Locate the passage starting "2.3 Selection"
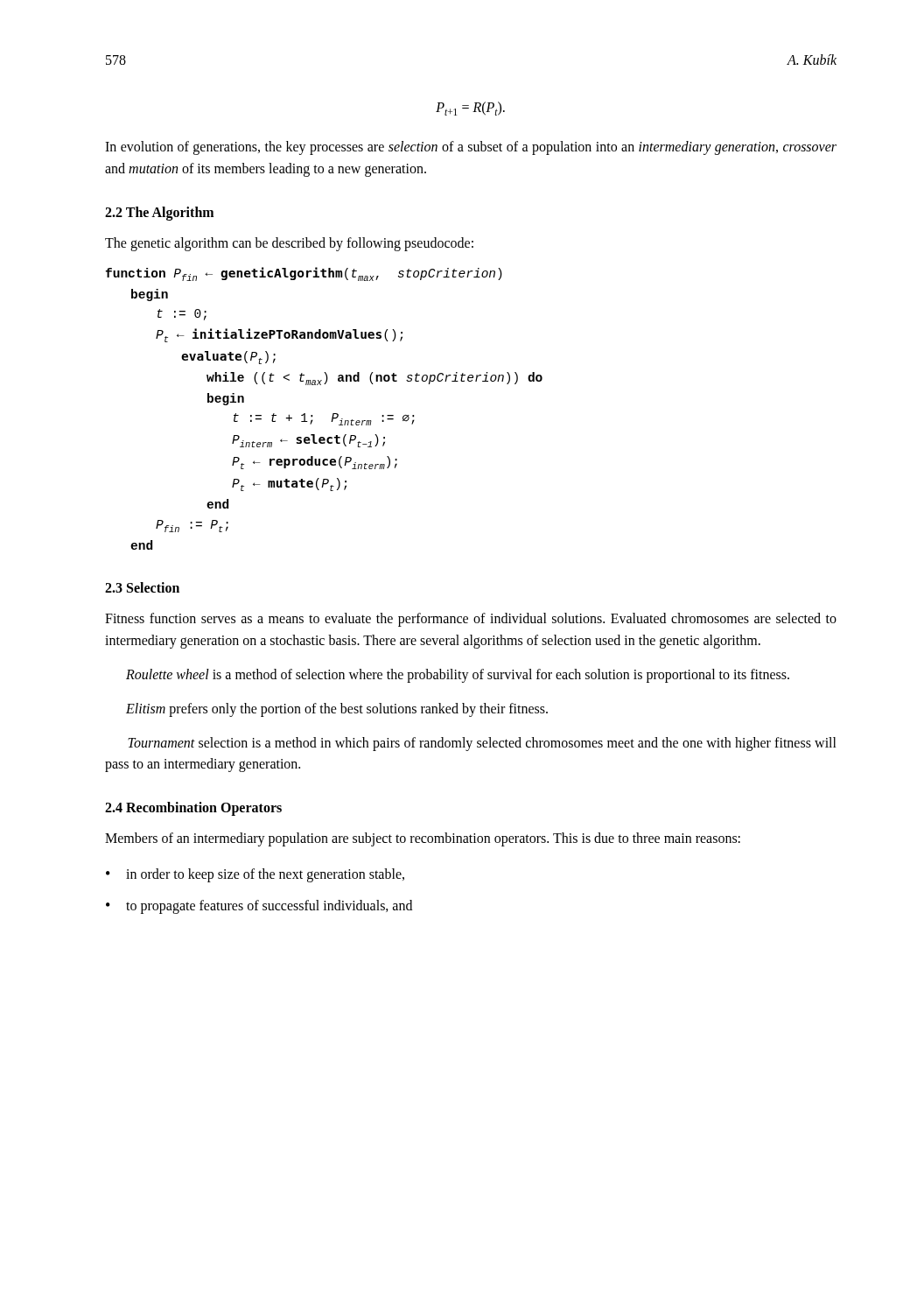 [x=142, y=588]
